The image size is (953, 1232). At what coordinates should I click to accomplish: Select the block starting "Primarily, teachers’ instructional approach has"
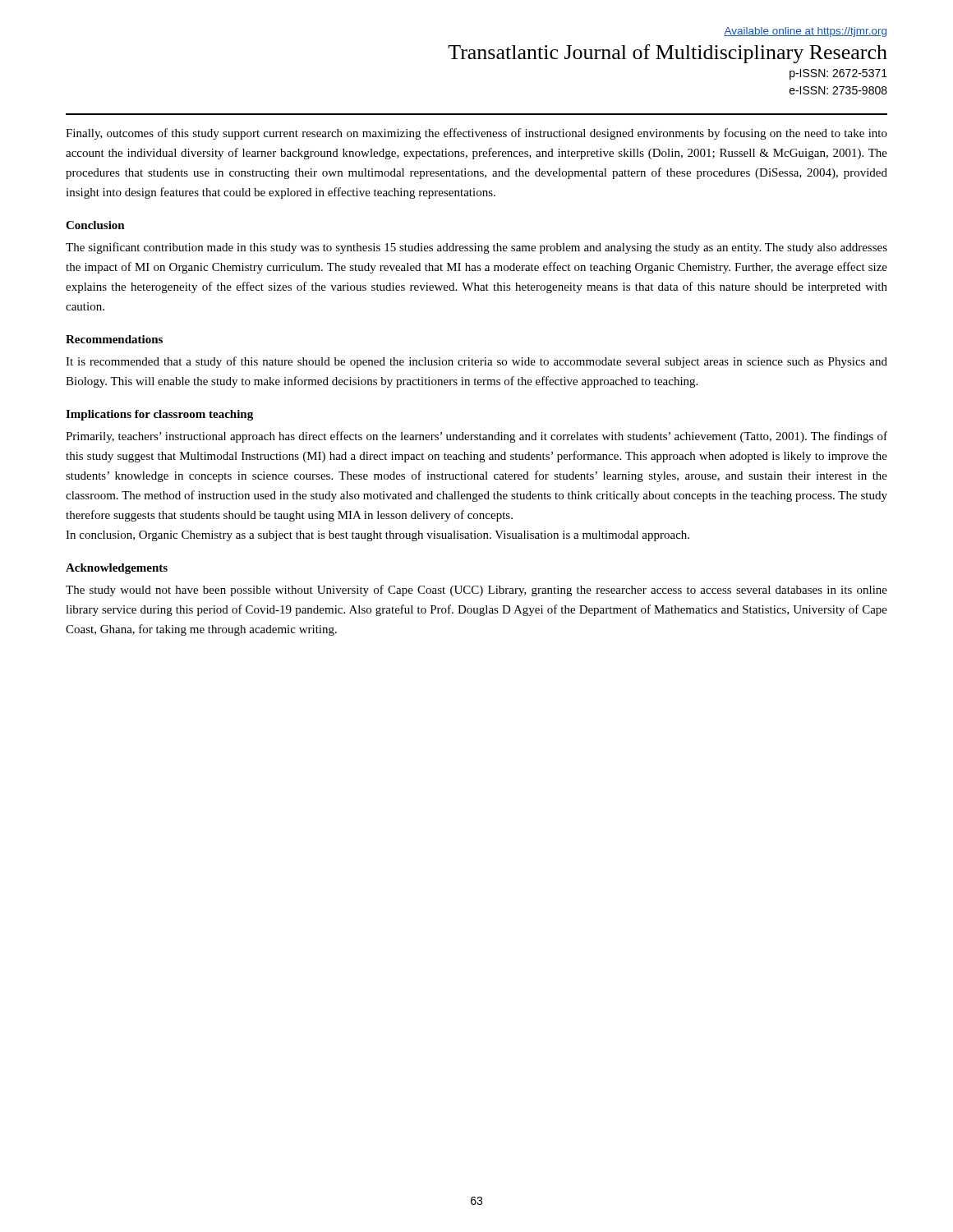click(x=476, y=485)
